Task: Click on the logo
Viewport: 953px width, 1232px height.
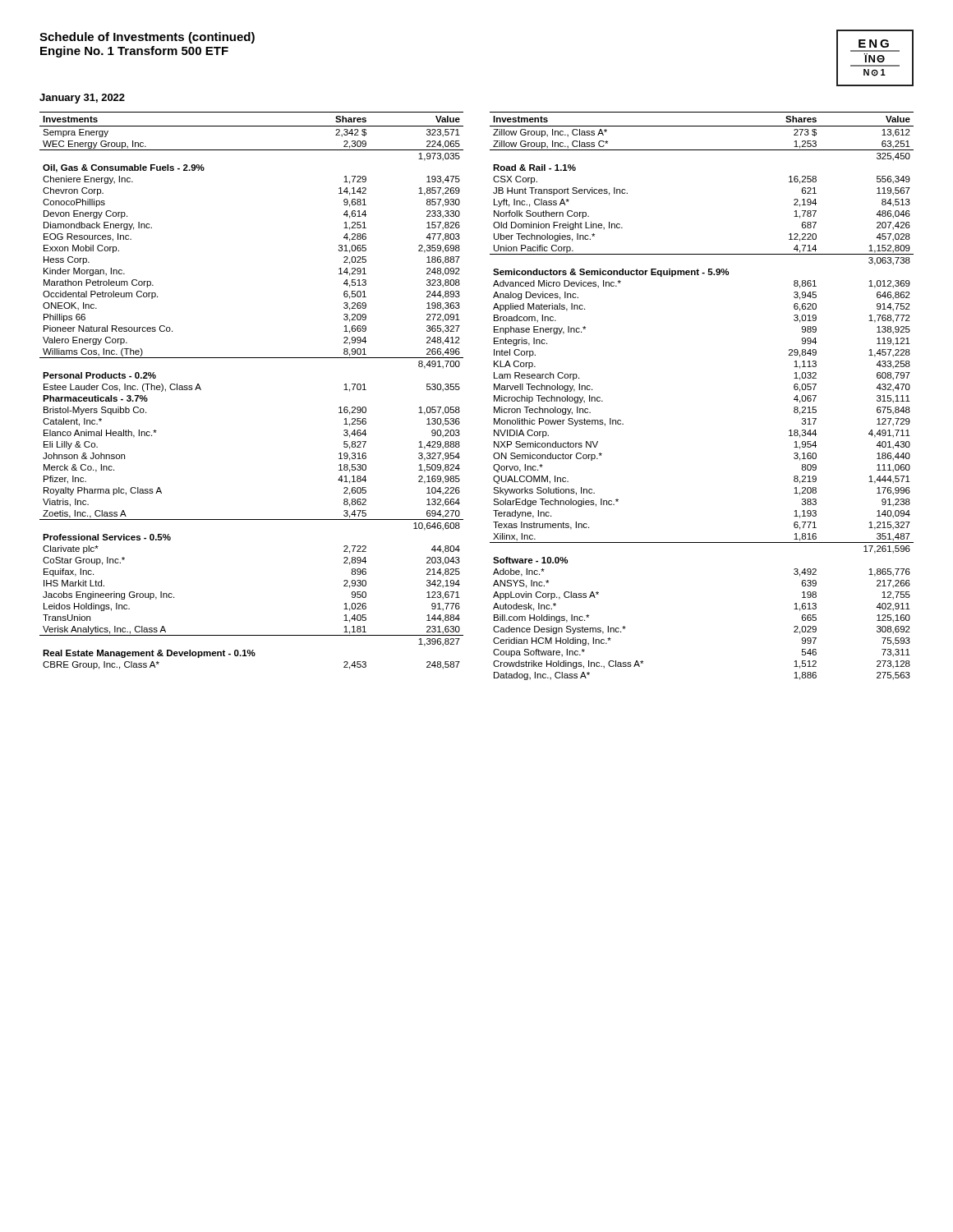Action: coord(875,58)
